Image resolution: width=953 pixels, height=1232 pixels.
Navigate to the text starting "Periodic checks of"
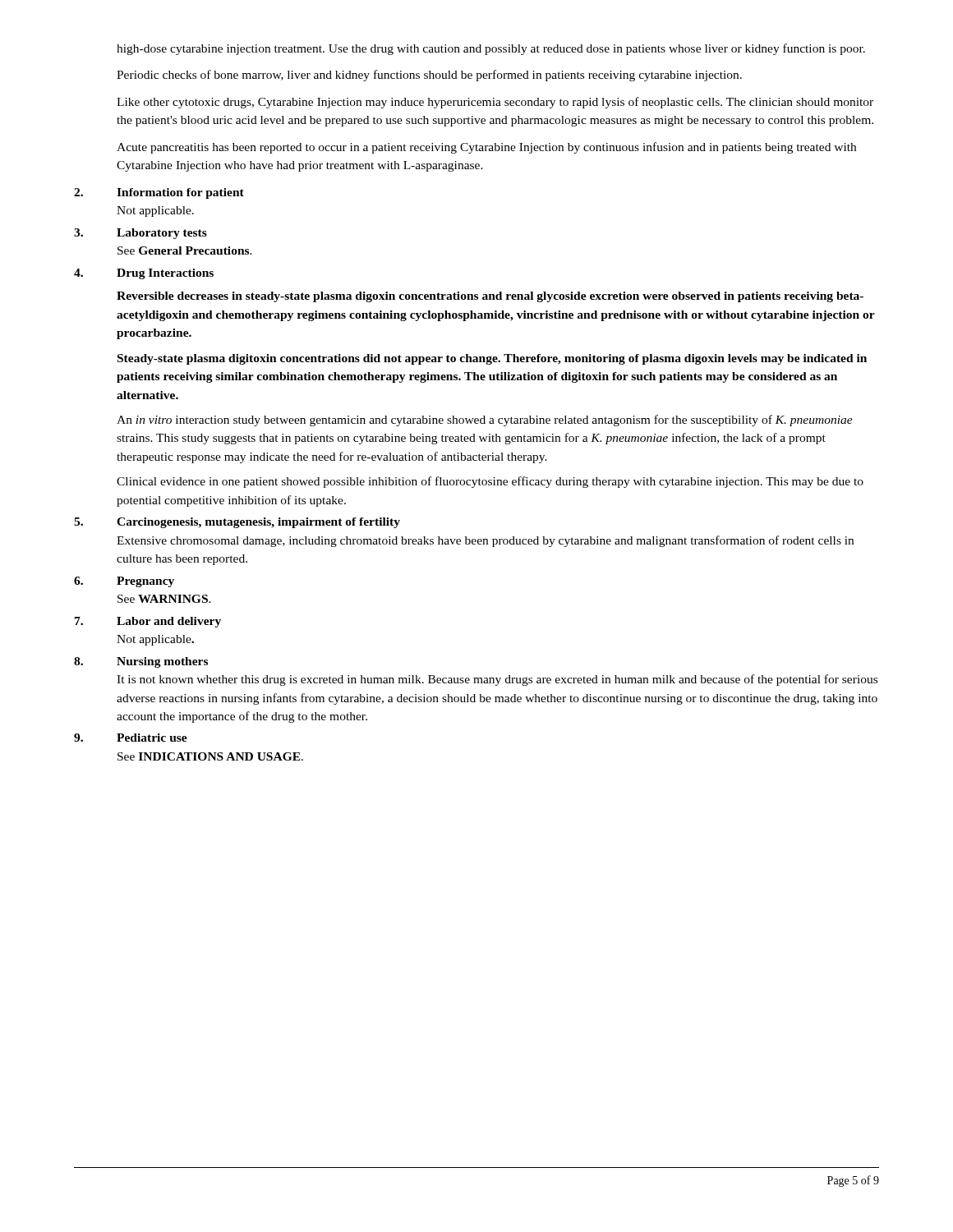pyautogui.click(x=498, y=75)
